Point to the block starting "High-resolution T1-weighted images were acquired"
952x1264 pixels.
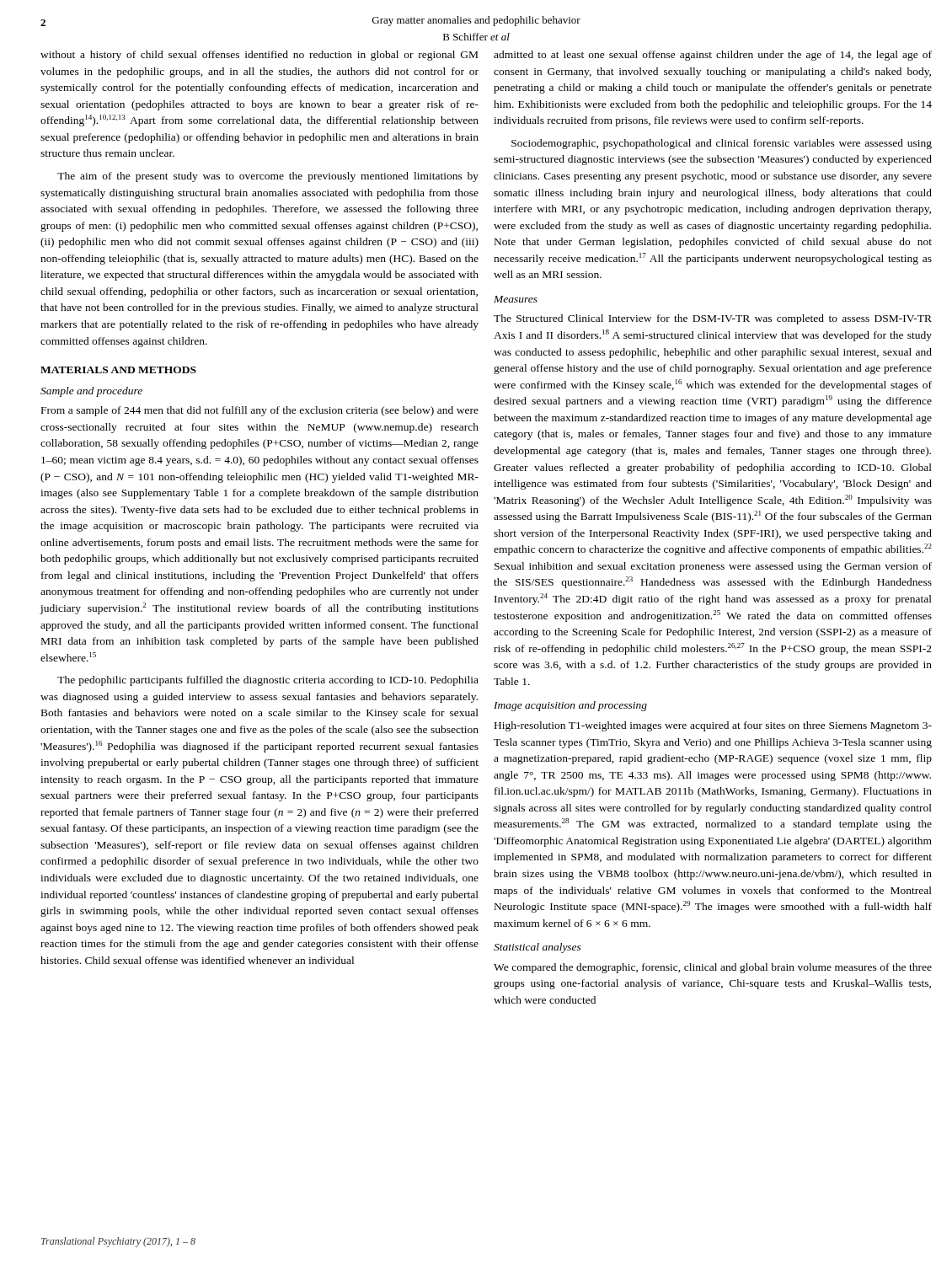coord(713,824)
